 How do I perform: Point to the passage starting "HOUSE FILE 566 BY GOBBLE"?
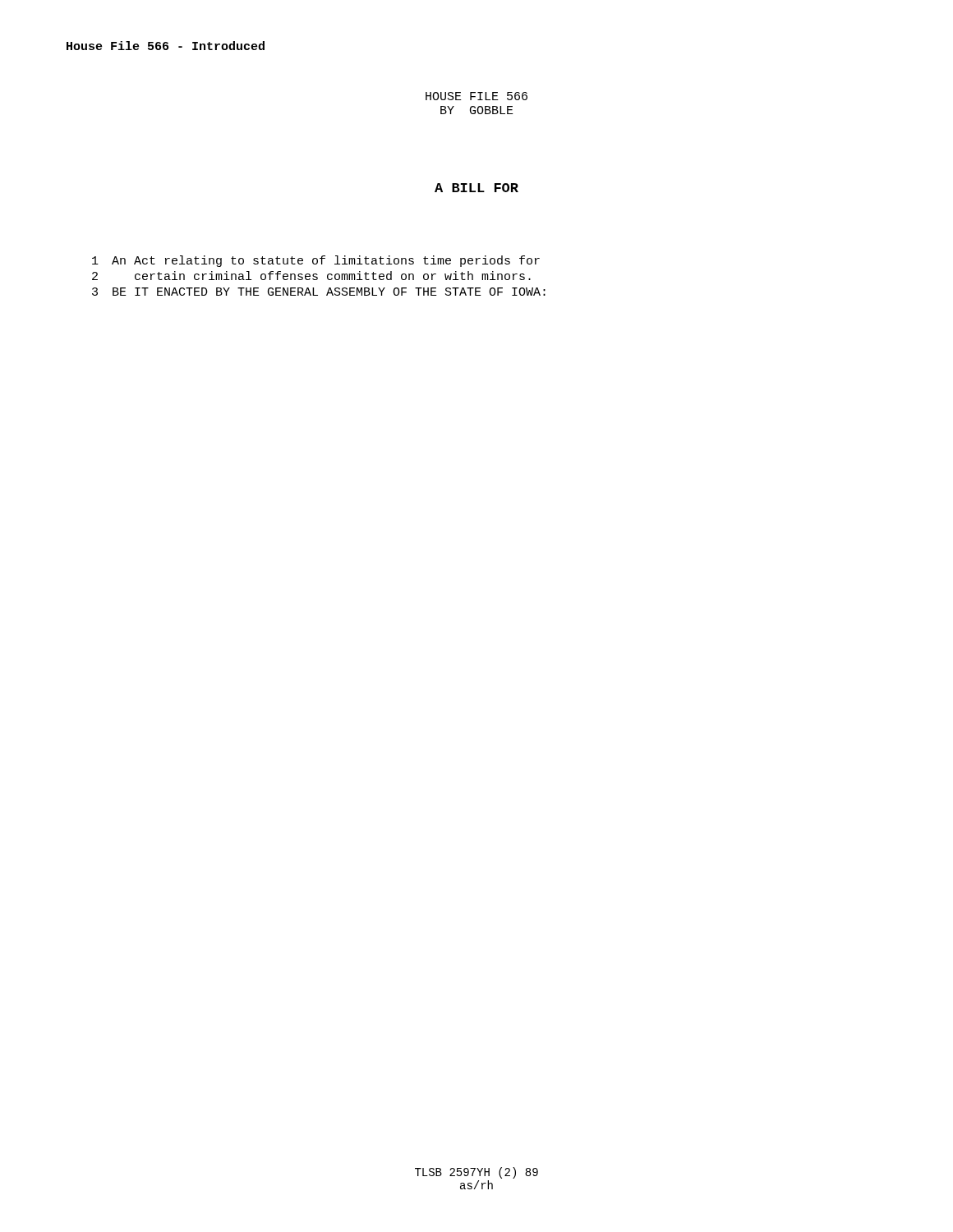[x=476, y=104]
